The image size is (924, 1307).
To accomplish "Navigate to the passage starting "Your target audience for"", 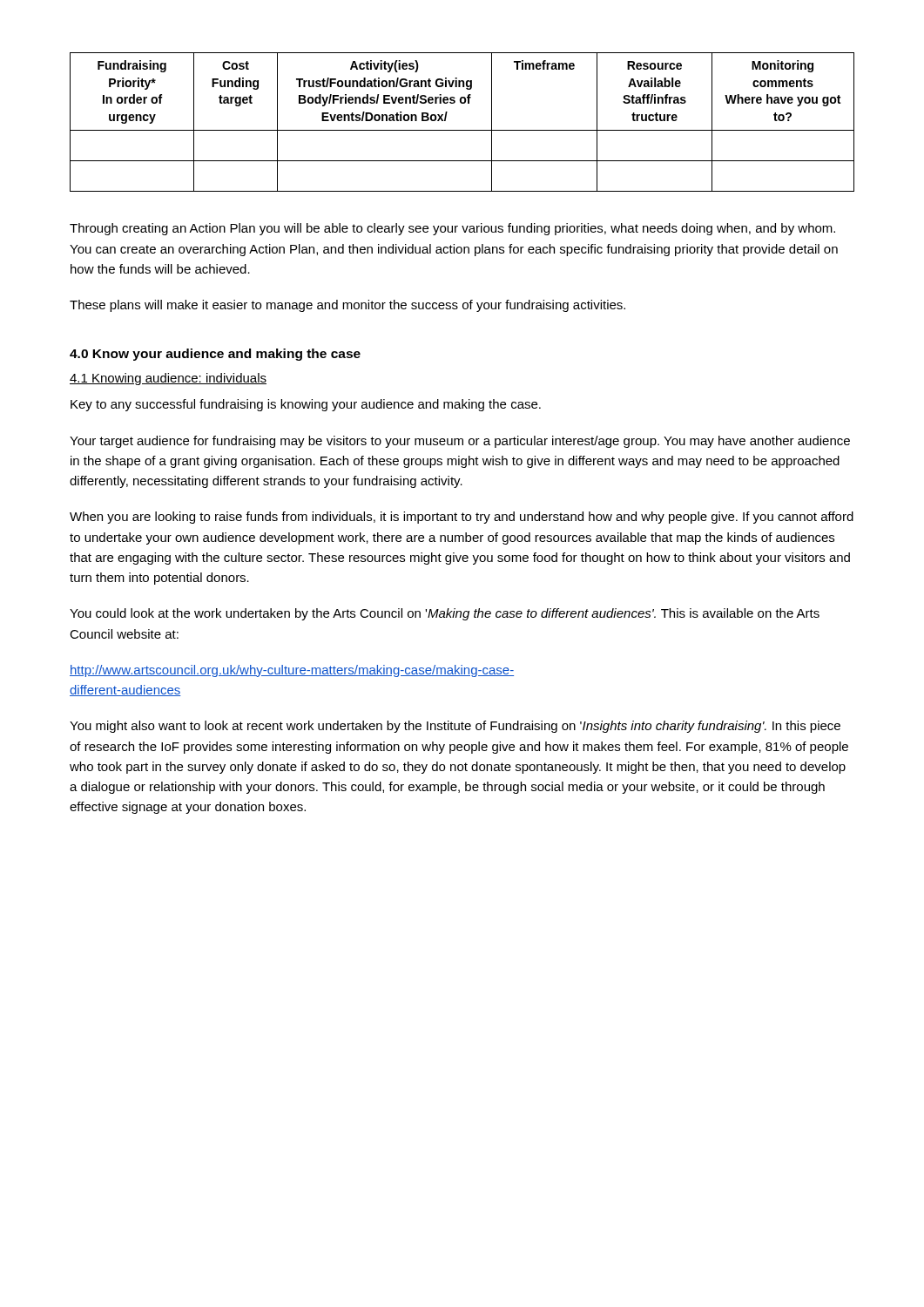I will pos(460,460).
